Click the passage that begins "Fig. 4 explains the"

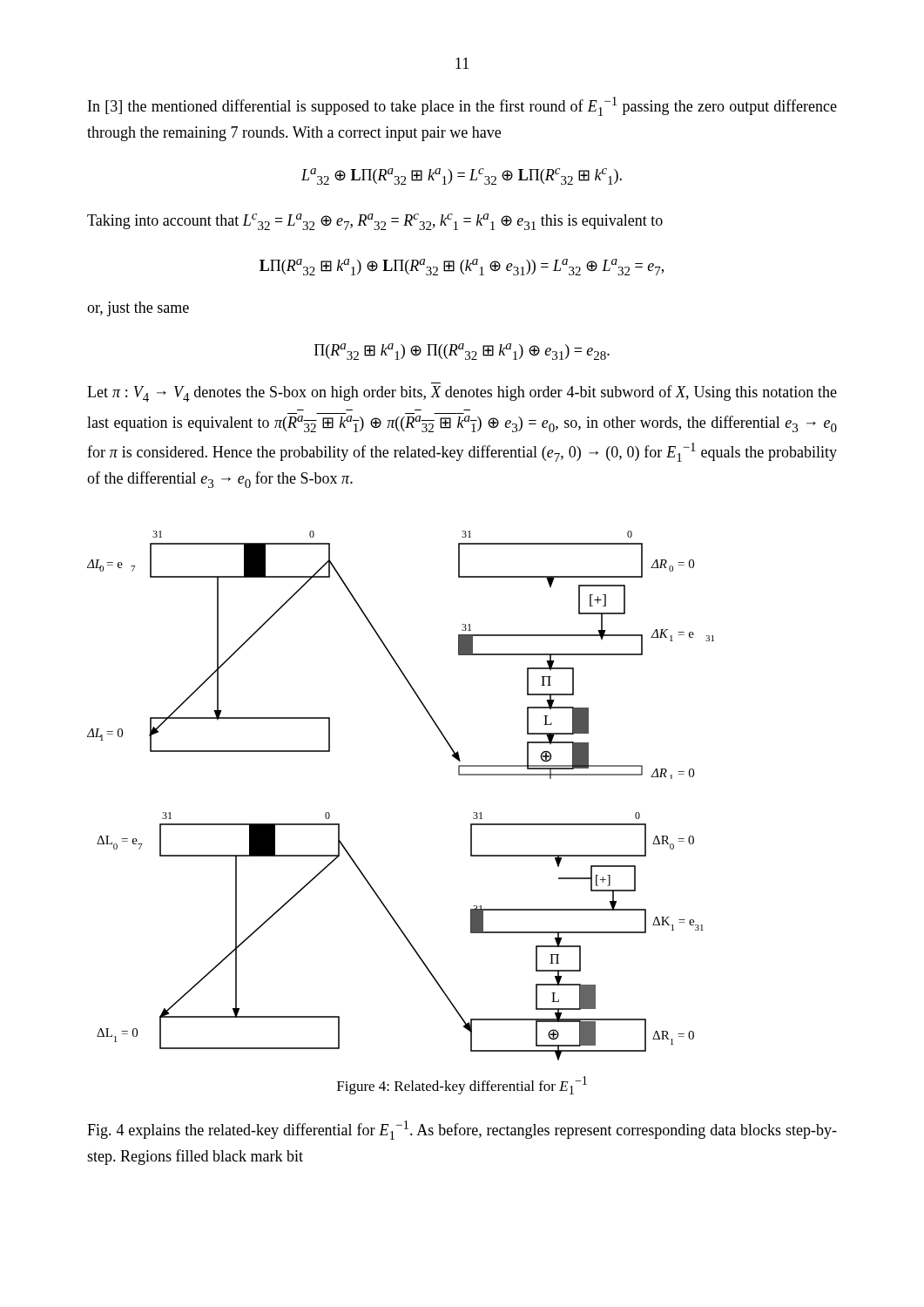(x=462, y=1142)
